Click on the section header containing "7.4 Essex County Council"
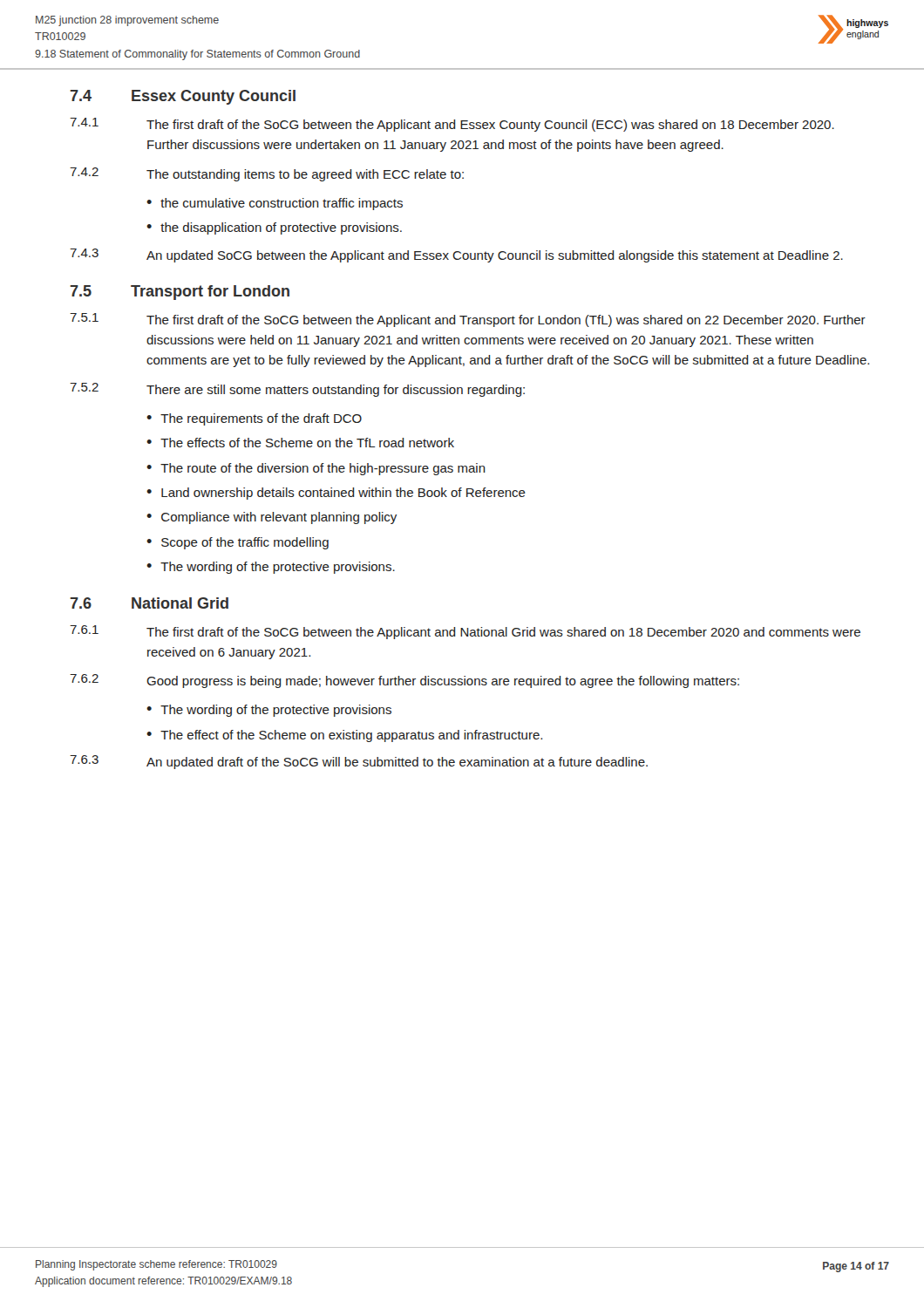The image size is (924, 1308). [x=183, y=96]
